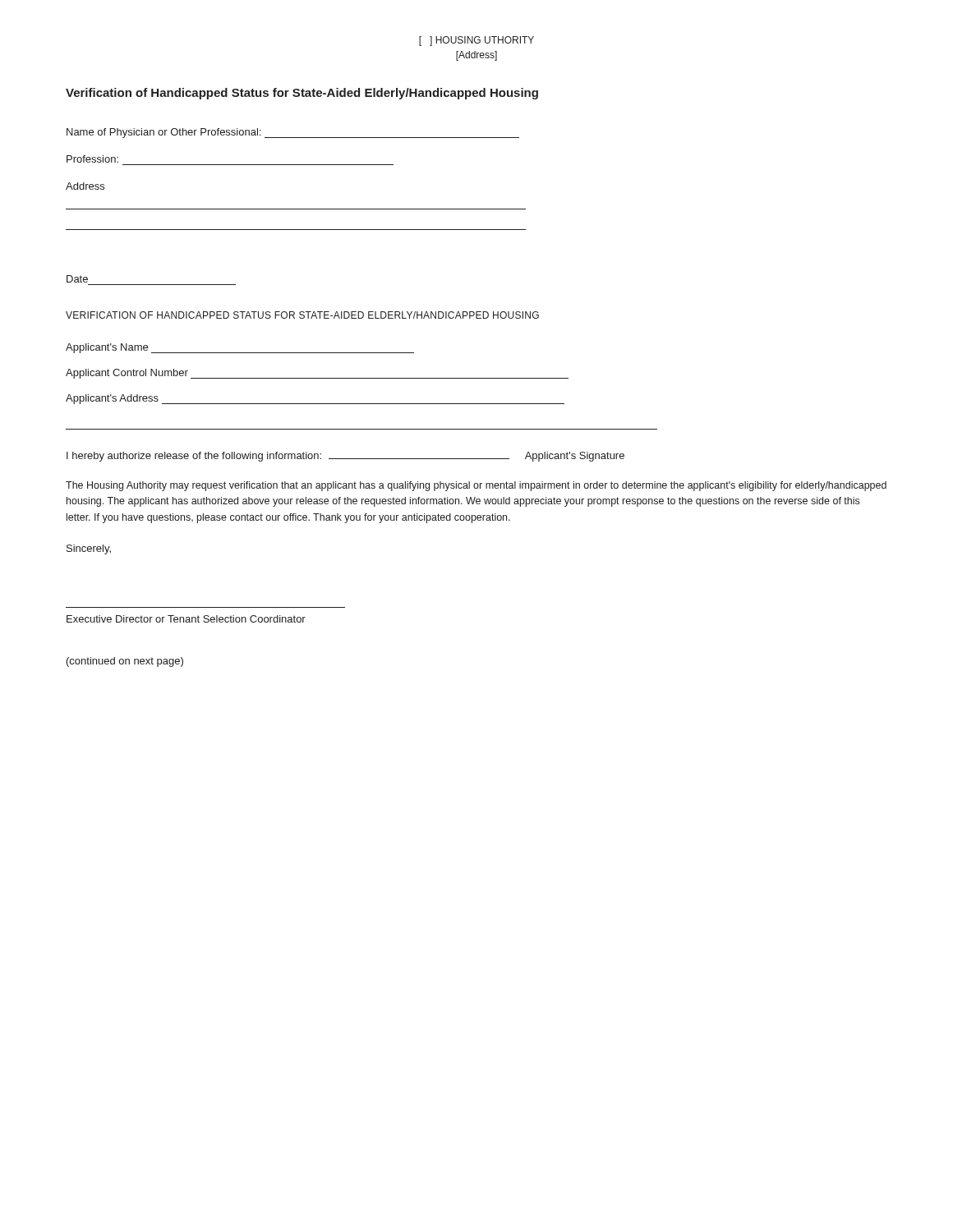Locate the title with the text "Verification of Handicapped Status for State-Aided Elderly/Handicapped"
953x1232 pixels.
pos(302,92)
